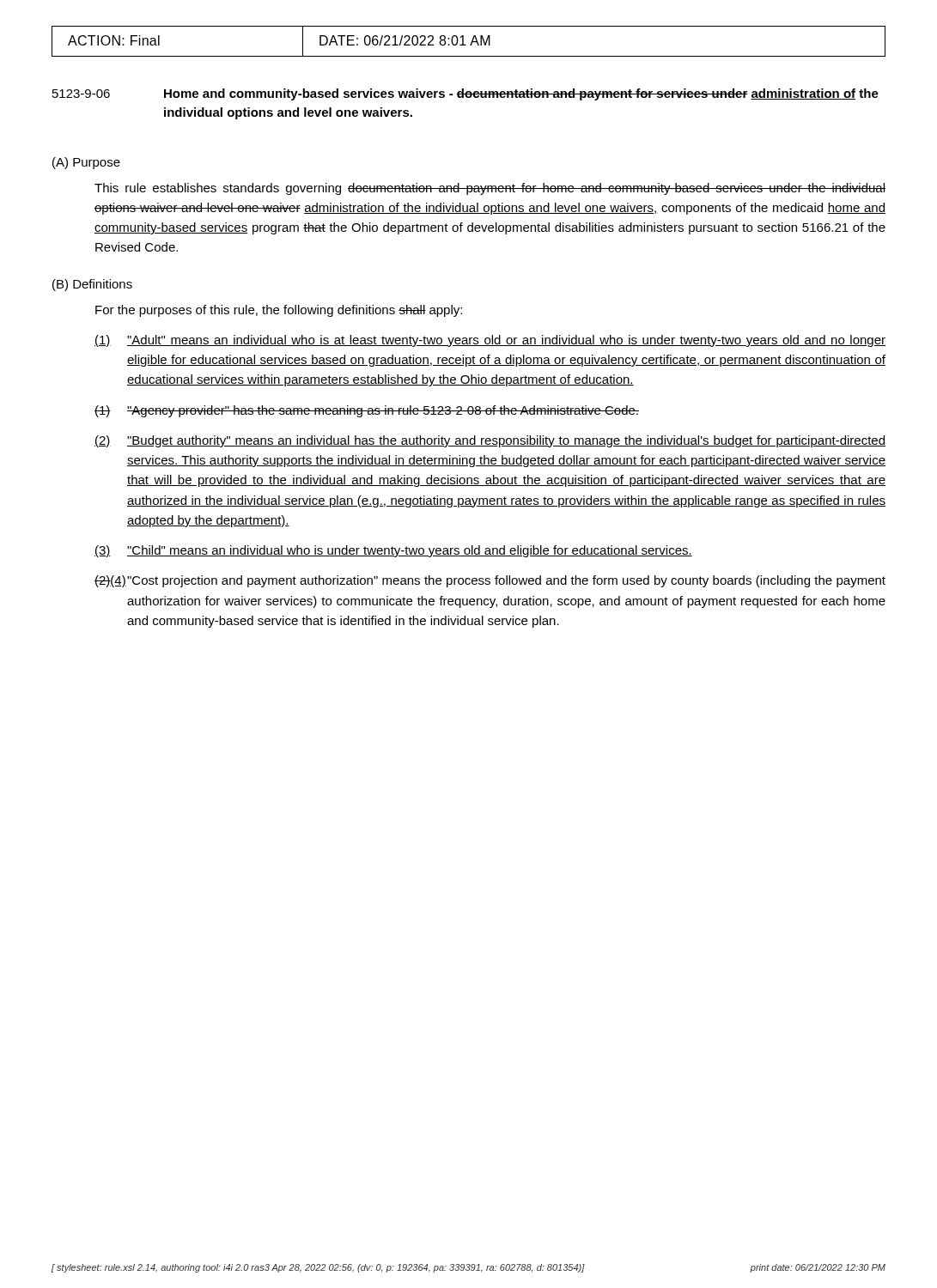937x1288 pixels.
Task: Click on the text block starting "(2) "Budget authority""
Action: tap(490, 480)
